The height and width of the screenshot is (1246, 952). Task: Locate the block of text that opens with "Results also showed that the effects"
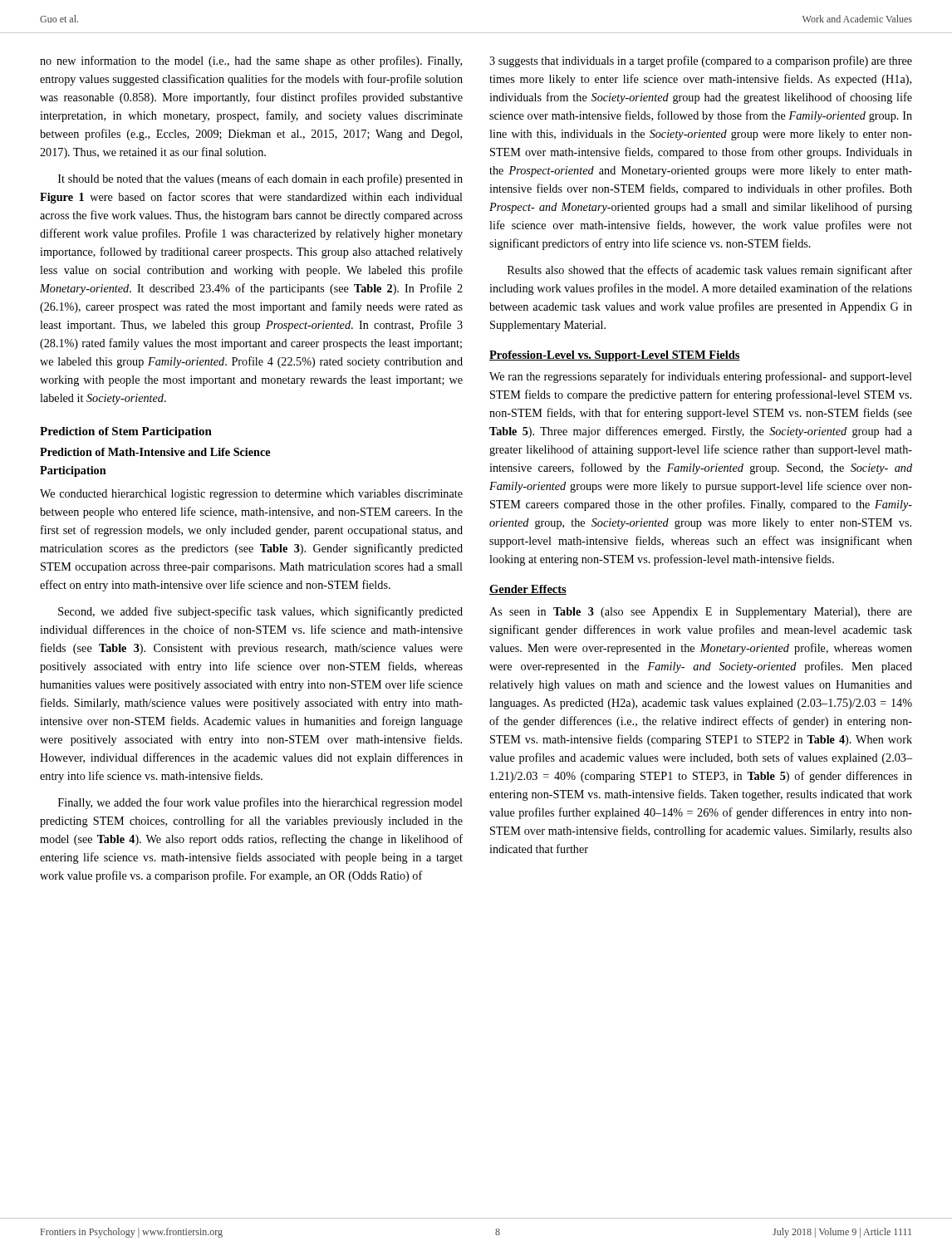pos(701,297)
